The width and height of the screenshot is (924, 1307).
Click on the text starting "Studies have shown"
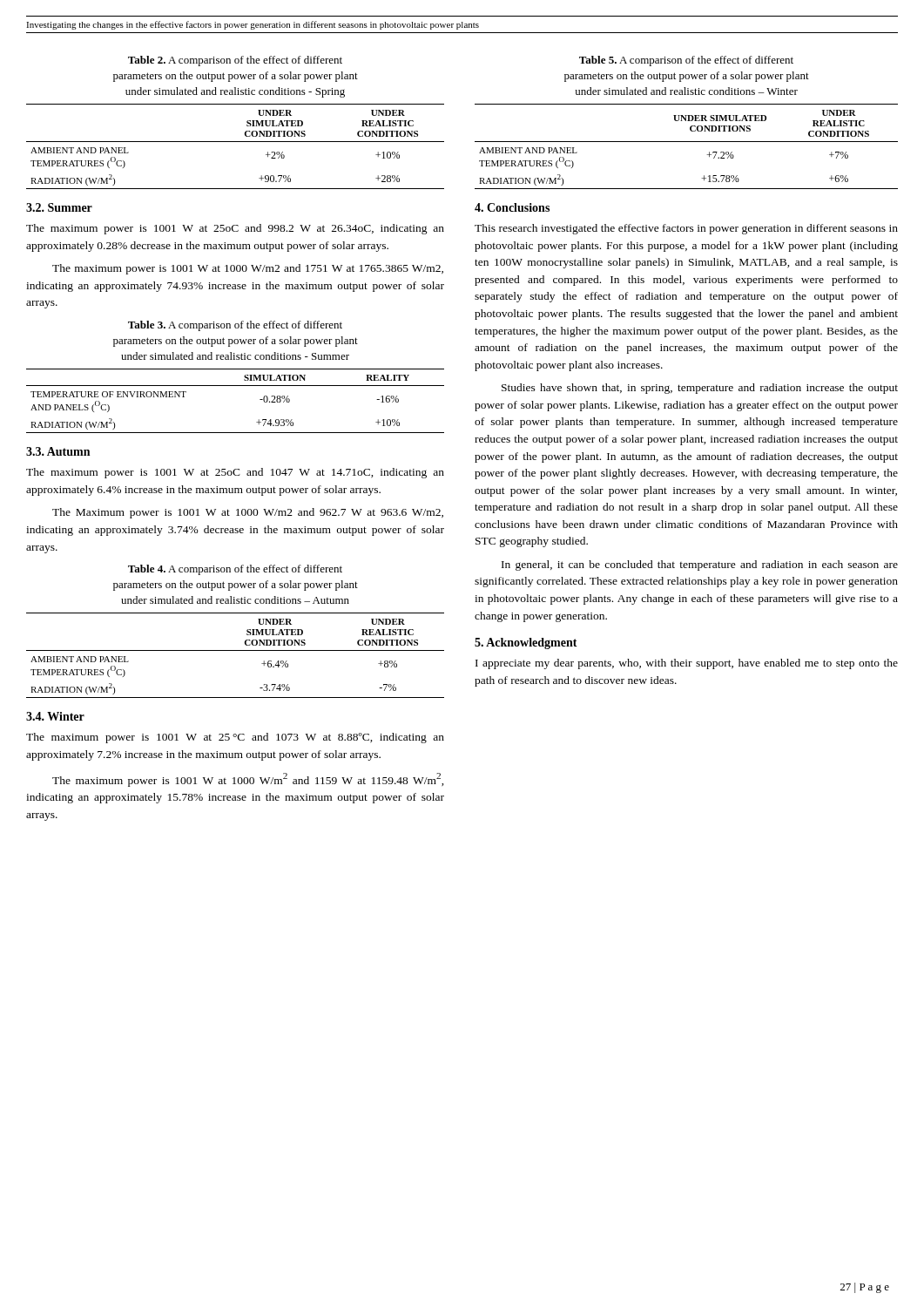coord(686,464)
